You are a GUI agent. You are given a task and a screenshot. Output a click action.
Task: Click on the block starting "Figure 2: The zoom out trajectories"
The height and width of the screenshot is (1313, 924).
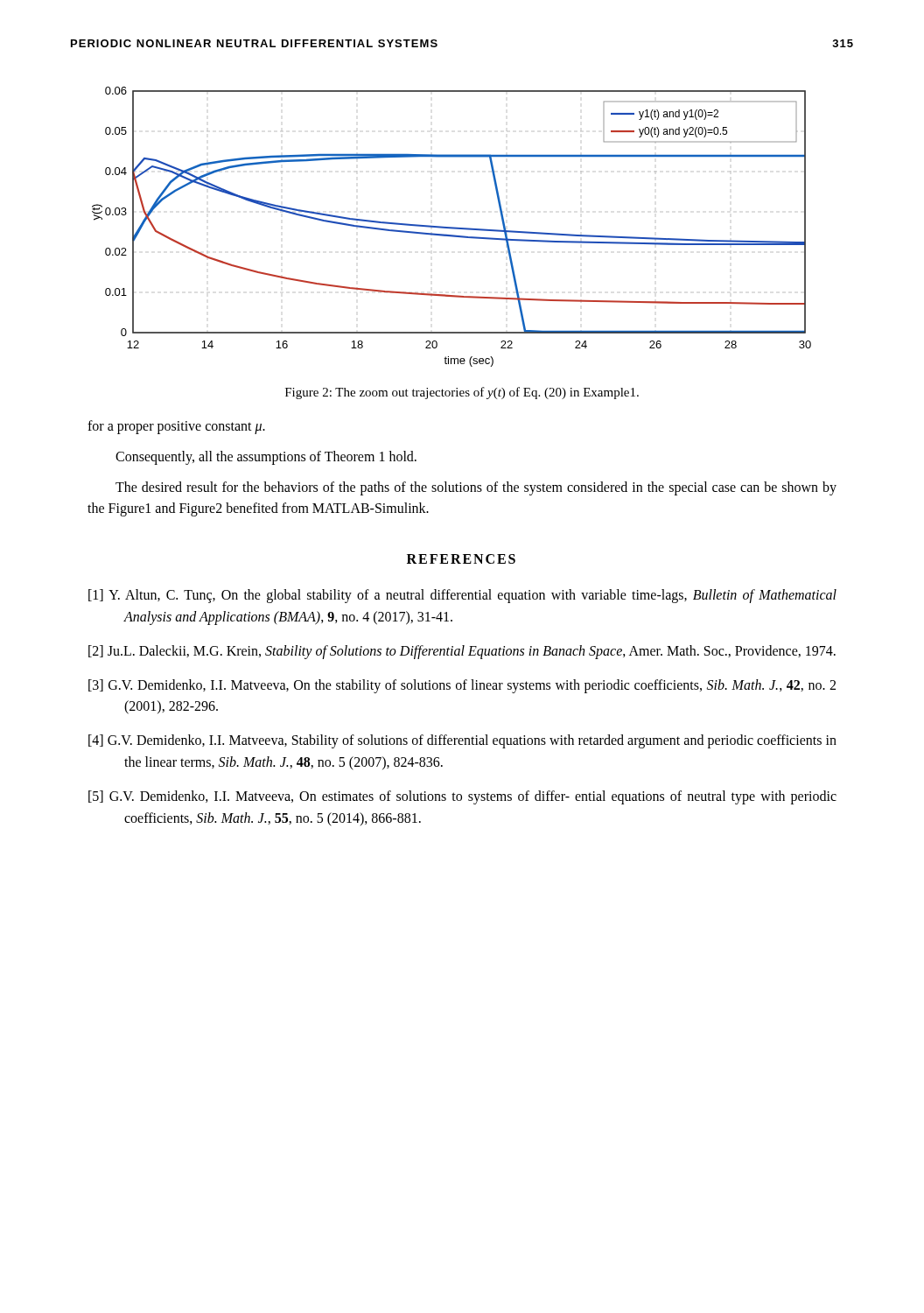point(462,392)
